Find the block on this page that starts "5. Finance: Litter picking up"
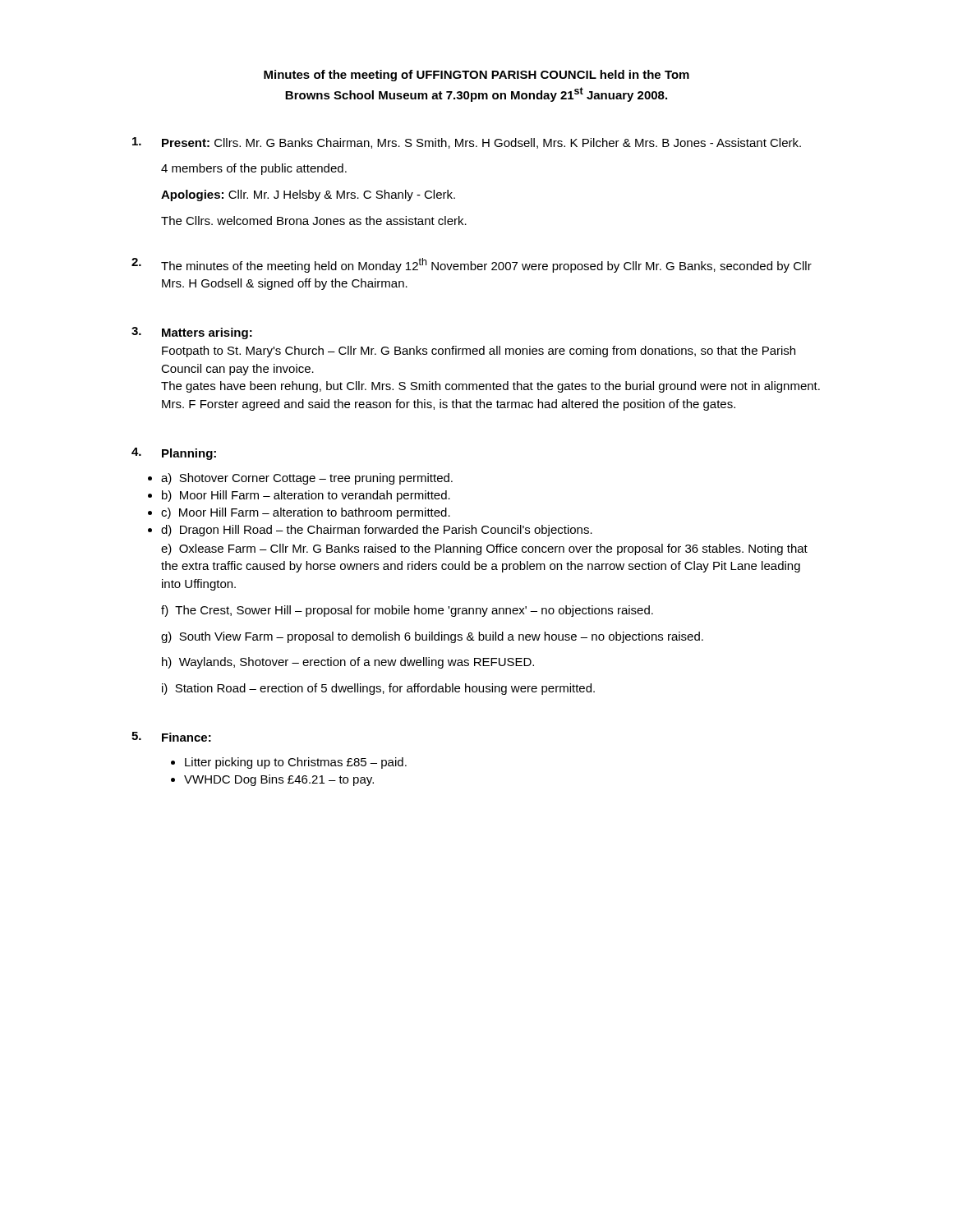The width and height of the screenshot is (953, 1232). pyautogui.click(x=171, y=737)
